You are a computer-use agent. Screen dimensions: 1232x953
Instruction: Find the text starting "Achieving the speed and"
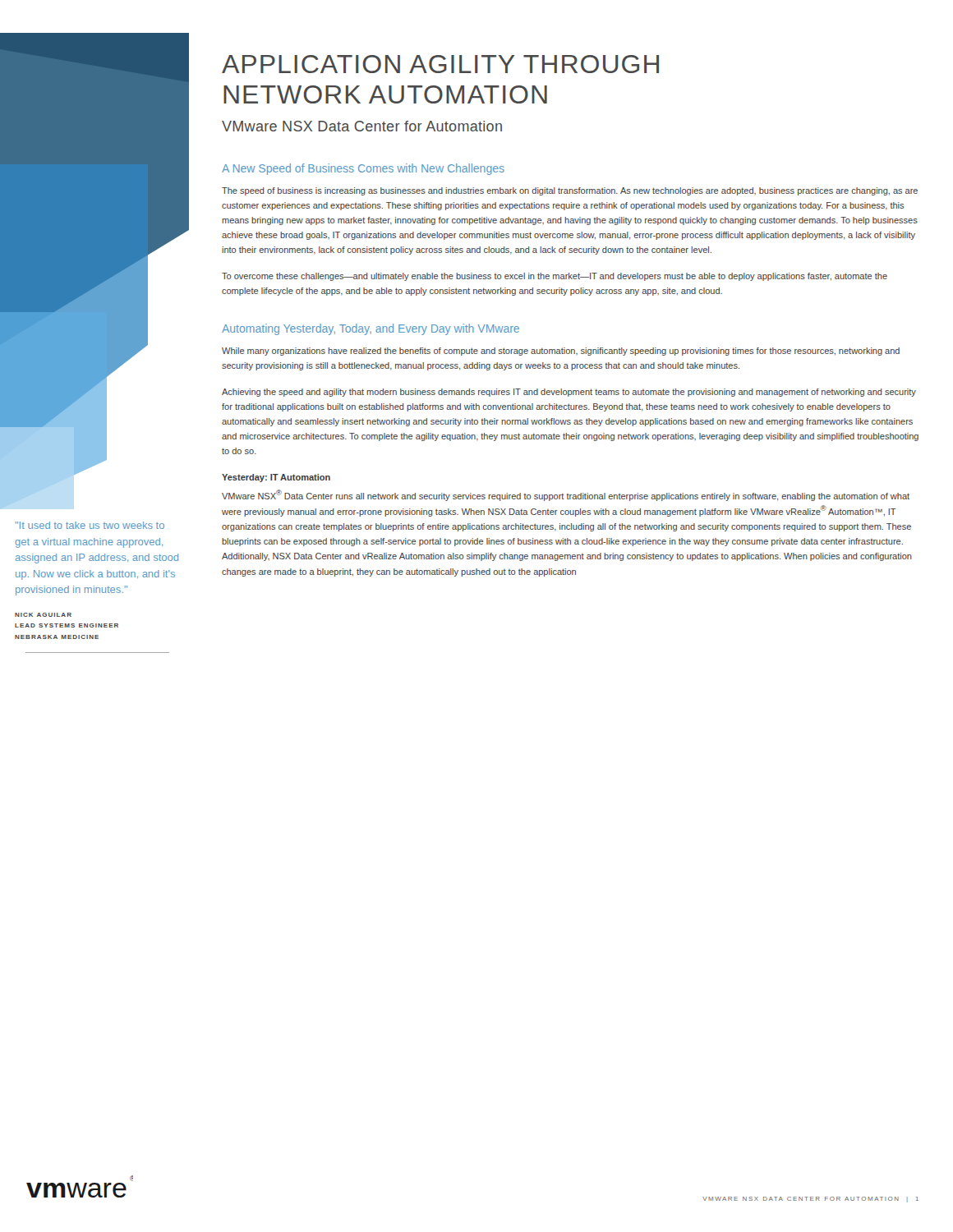click(x=570, y=421)
